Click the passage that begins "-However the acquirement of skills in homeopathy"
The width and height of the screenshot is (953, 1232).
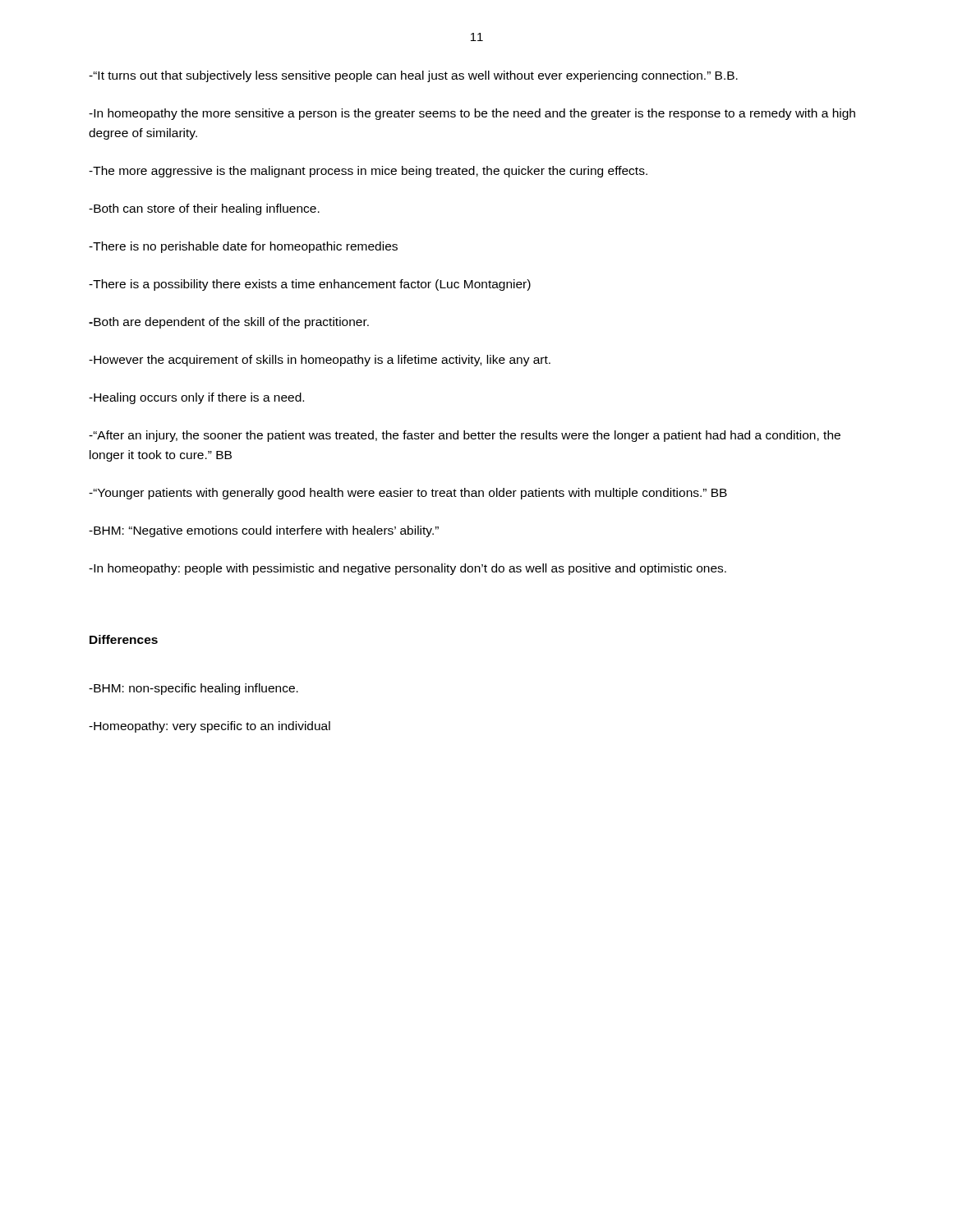click(x=320, y=359)
